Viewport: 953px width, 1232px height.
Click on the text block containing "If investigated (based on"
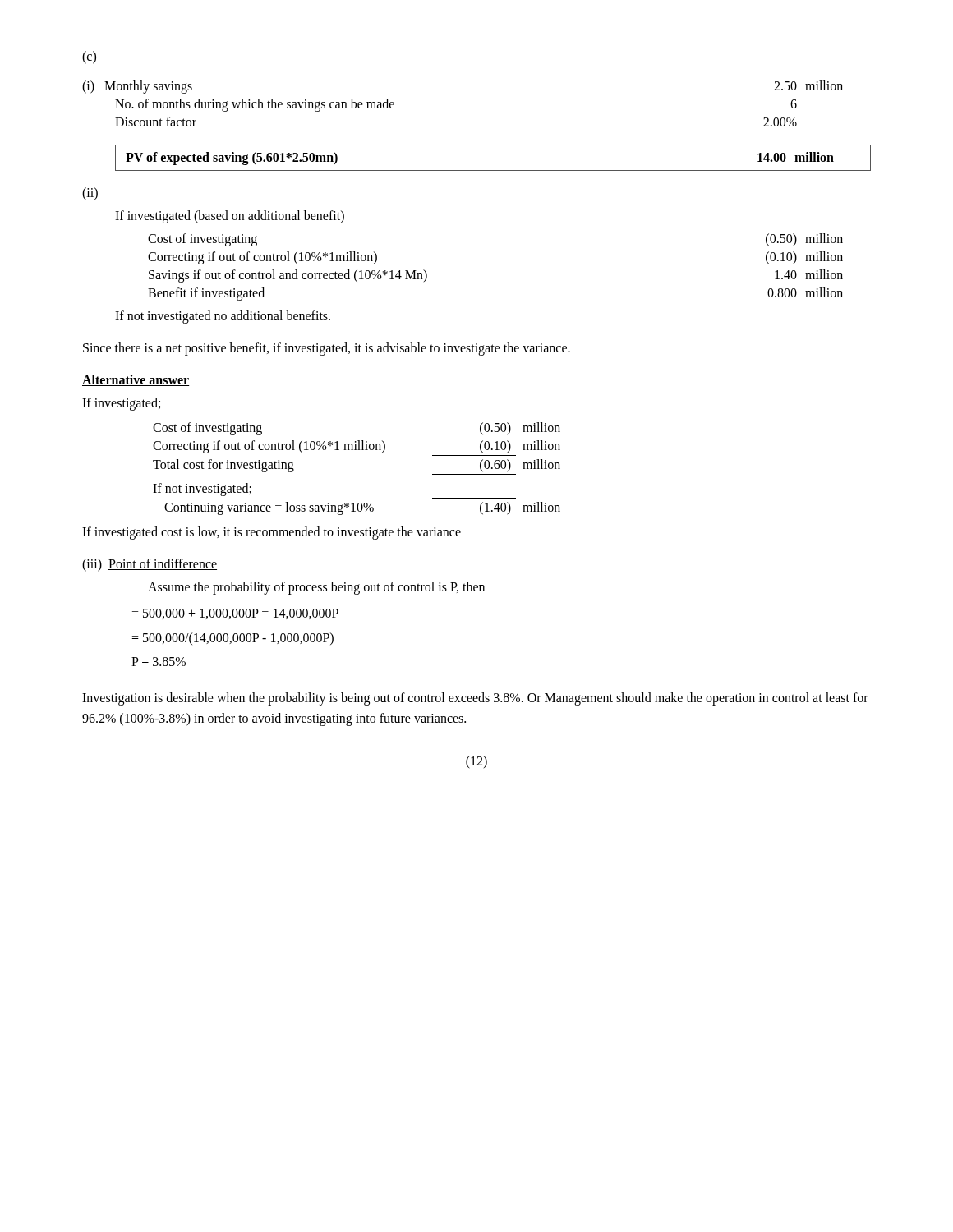click(230, 216)
